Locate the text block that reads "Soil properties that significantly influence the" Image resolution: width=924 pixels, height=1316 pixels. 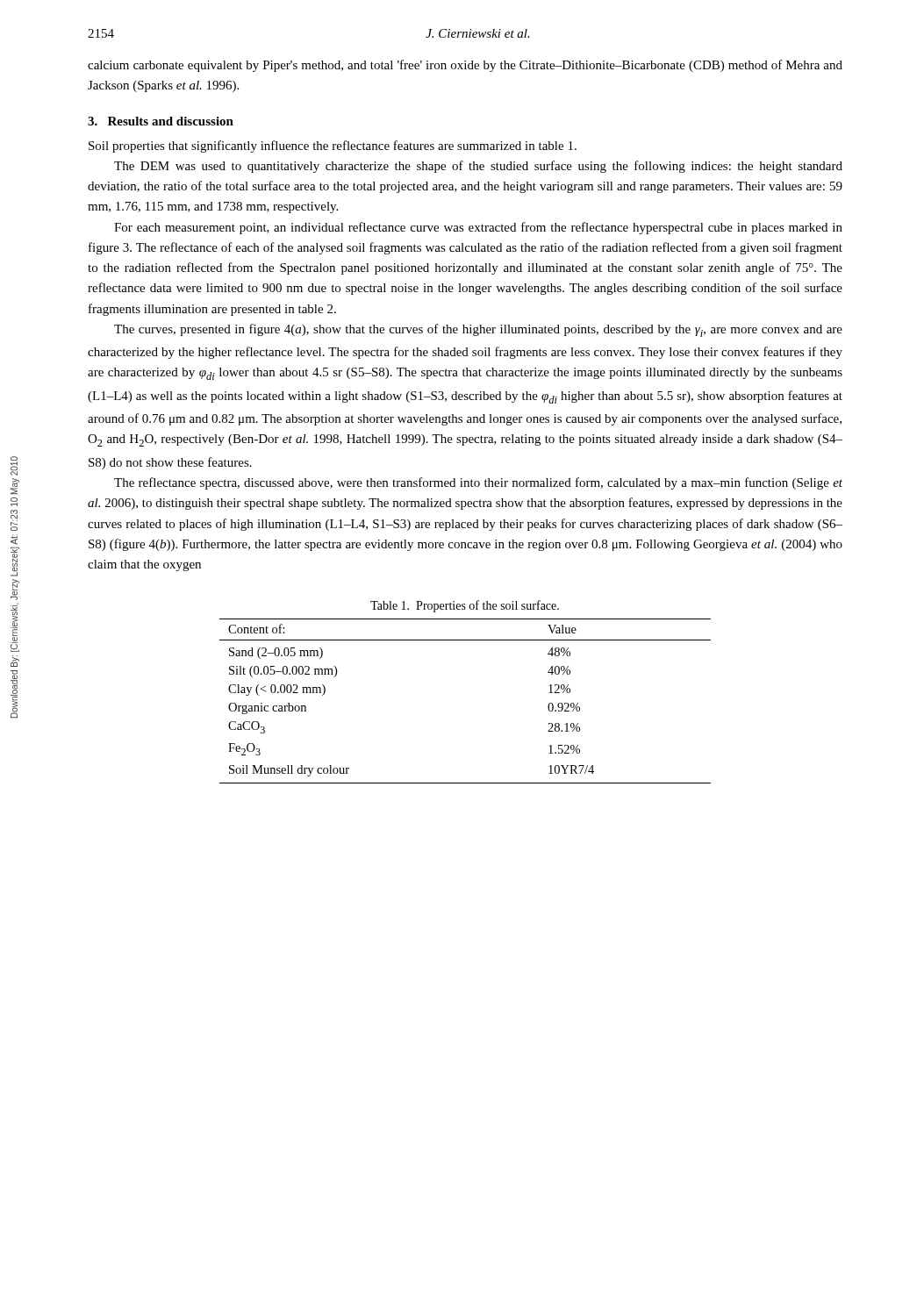pos(465,355)
